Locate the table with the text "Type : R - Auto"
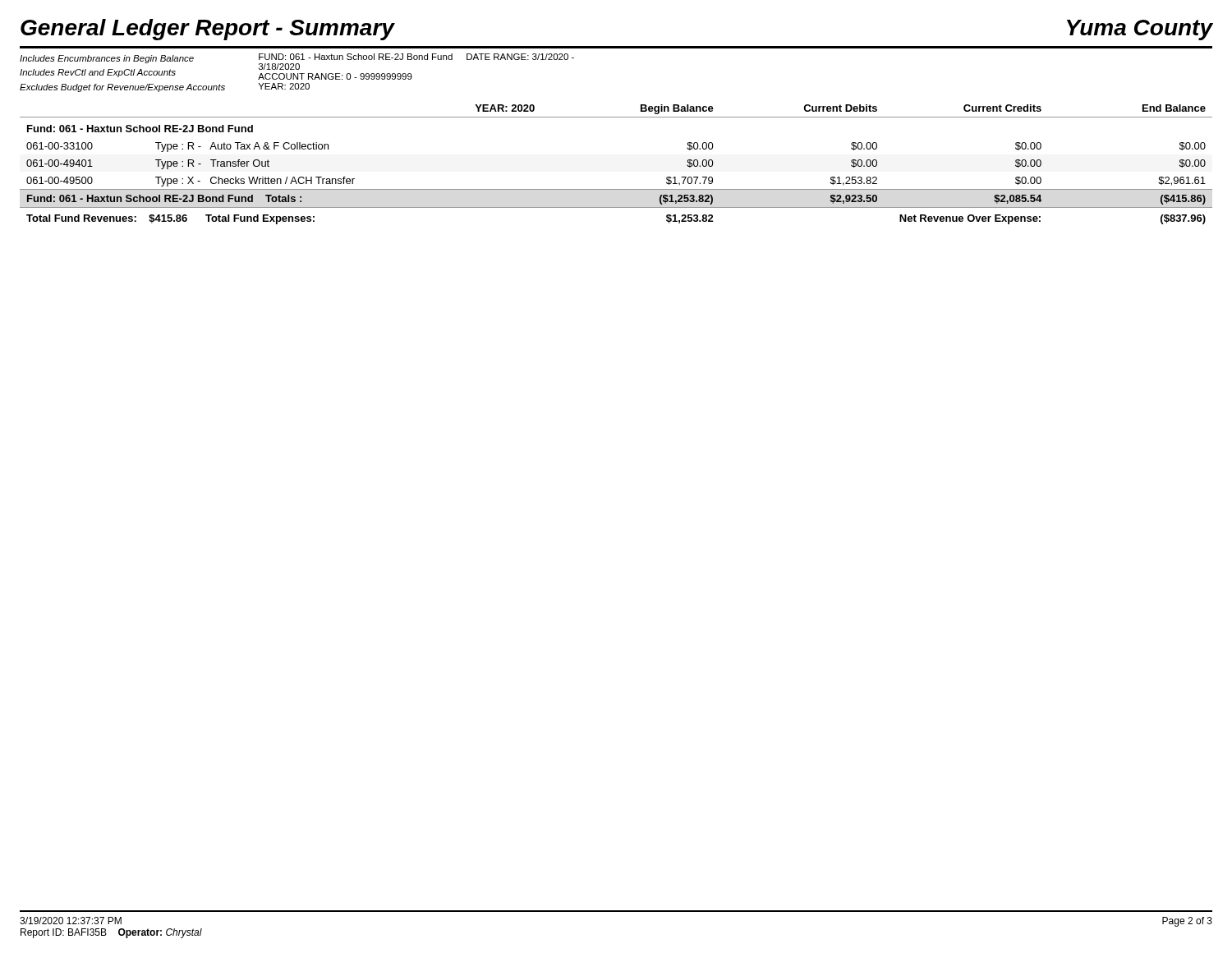 616,164
